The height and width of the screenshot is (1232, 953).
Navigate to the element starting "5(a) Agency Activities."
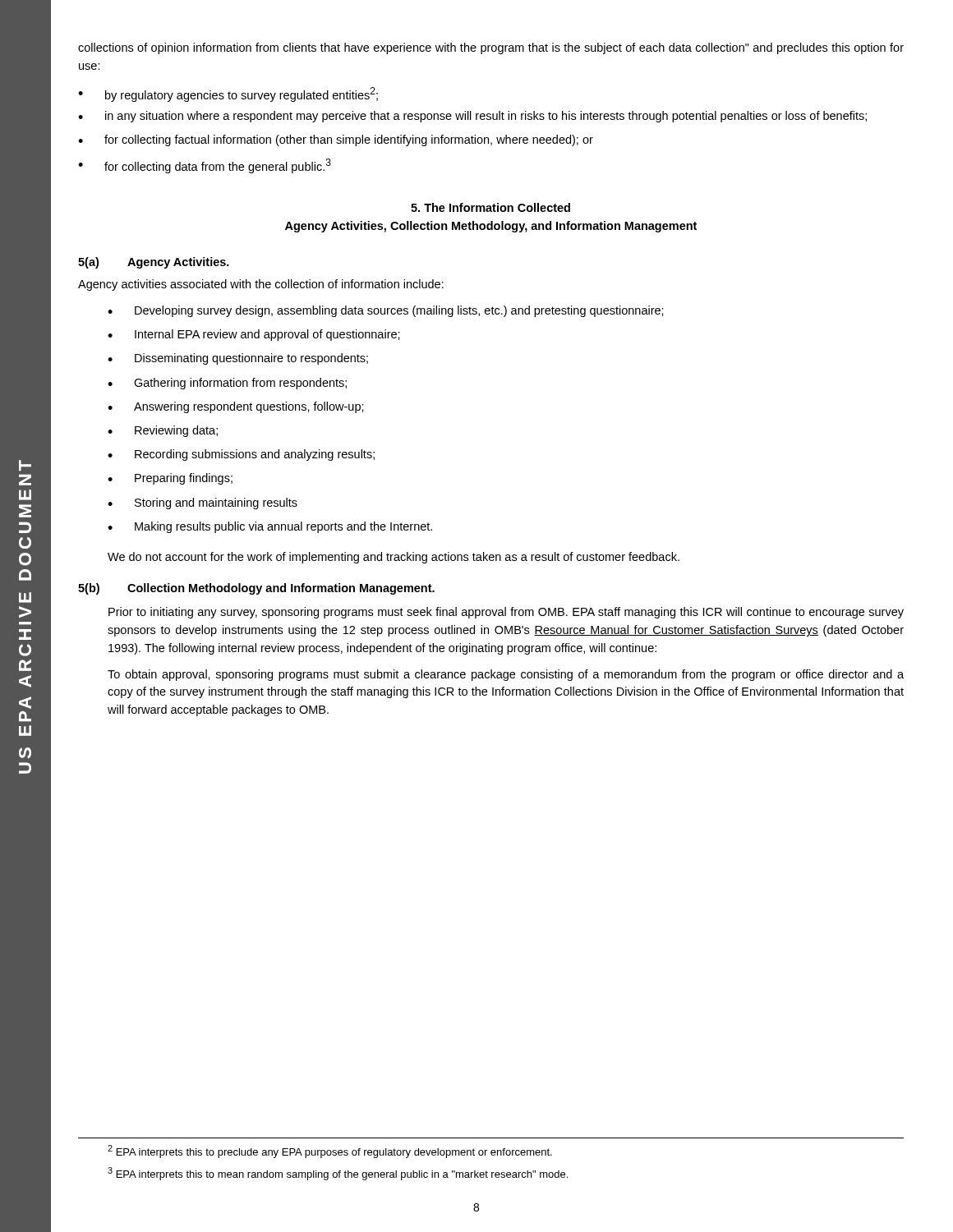coord(154,262)
